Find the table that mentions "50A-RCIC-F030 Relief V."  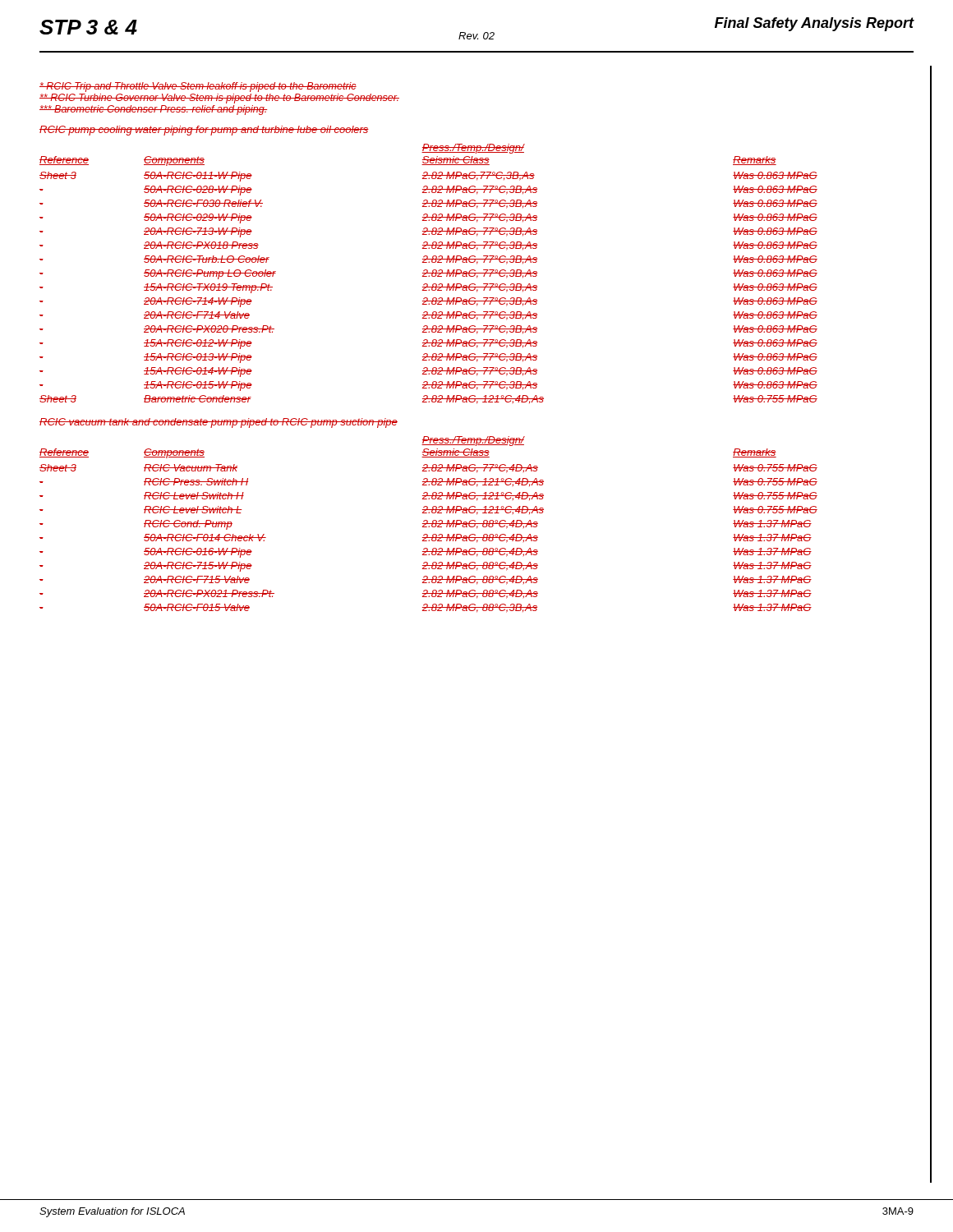[476, 273]
